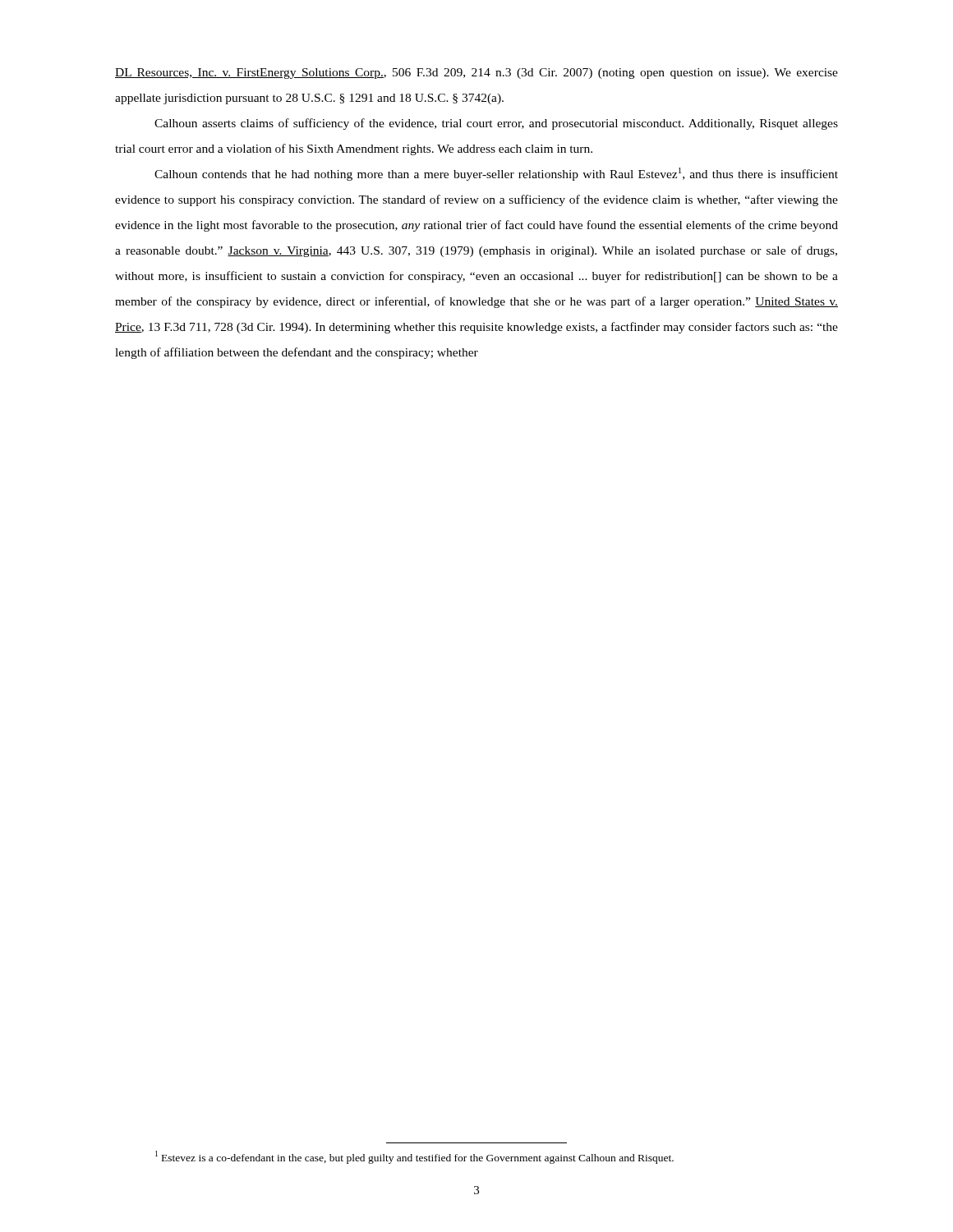Select the block starting "Calhoun contends that he had nothing"
The height and width of the screenshot is (1232, 953).
(476, 262)
